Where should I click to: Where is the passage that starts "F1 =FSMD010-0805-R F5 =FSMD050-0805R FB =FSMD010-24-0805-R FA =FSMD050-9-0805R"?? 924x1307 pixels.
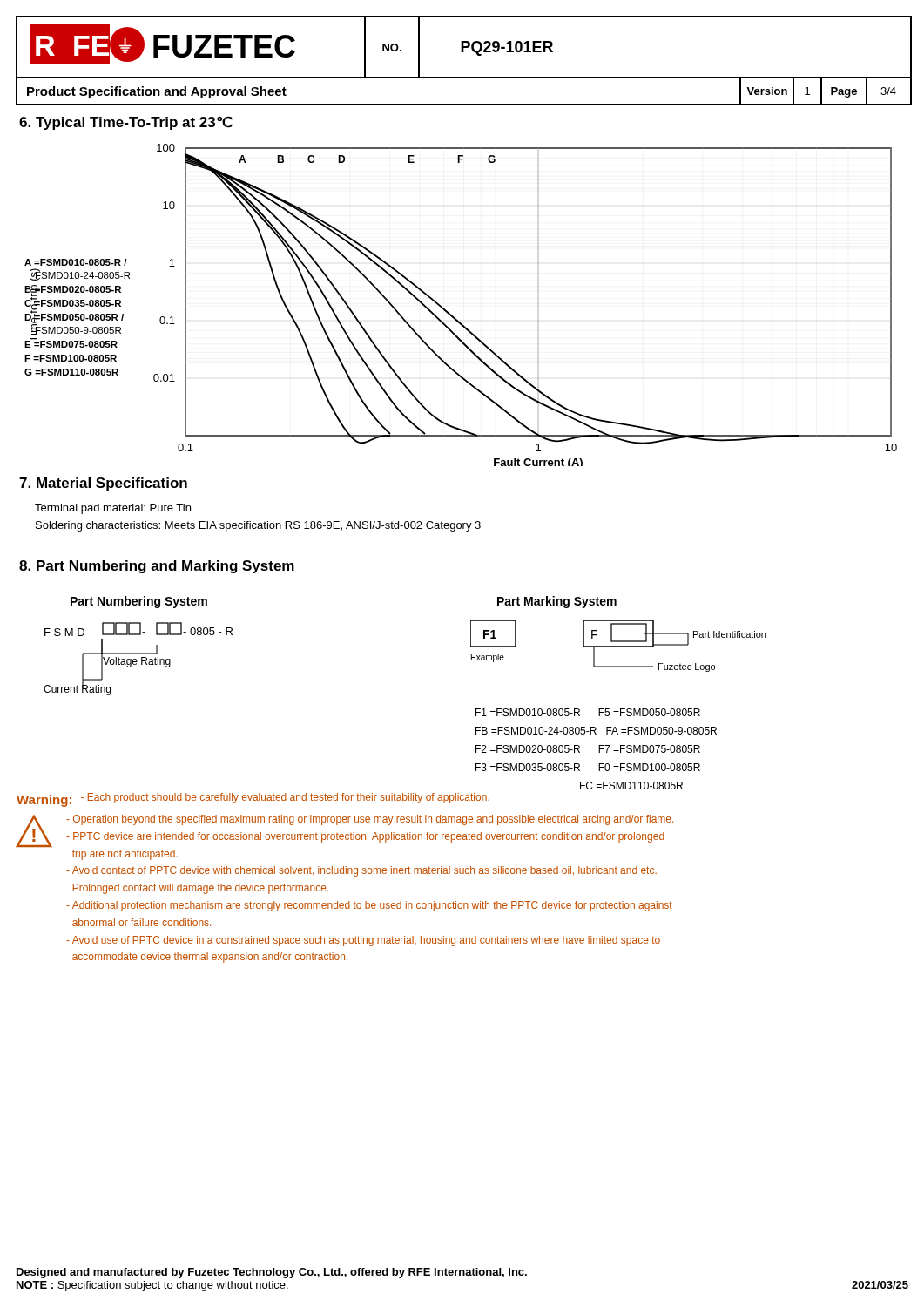pos(596,749)
